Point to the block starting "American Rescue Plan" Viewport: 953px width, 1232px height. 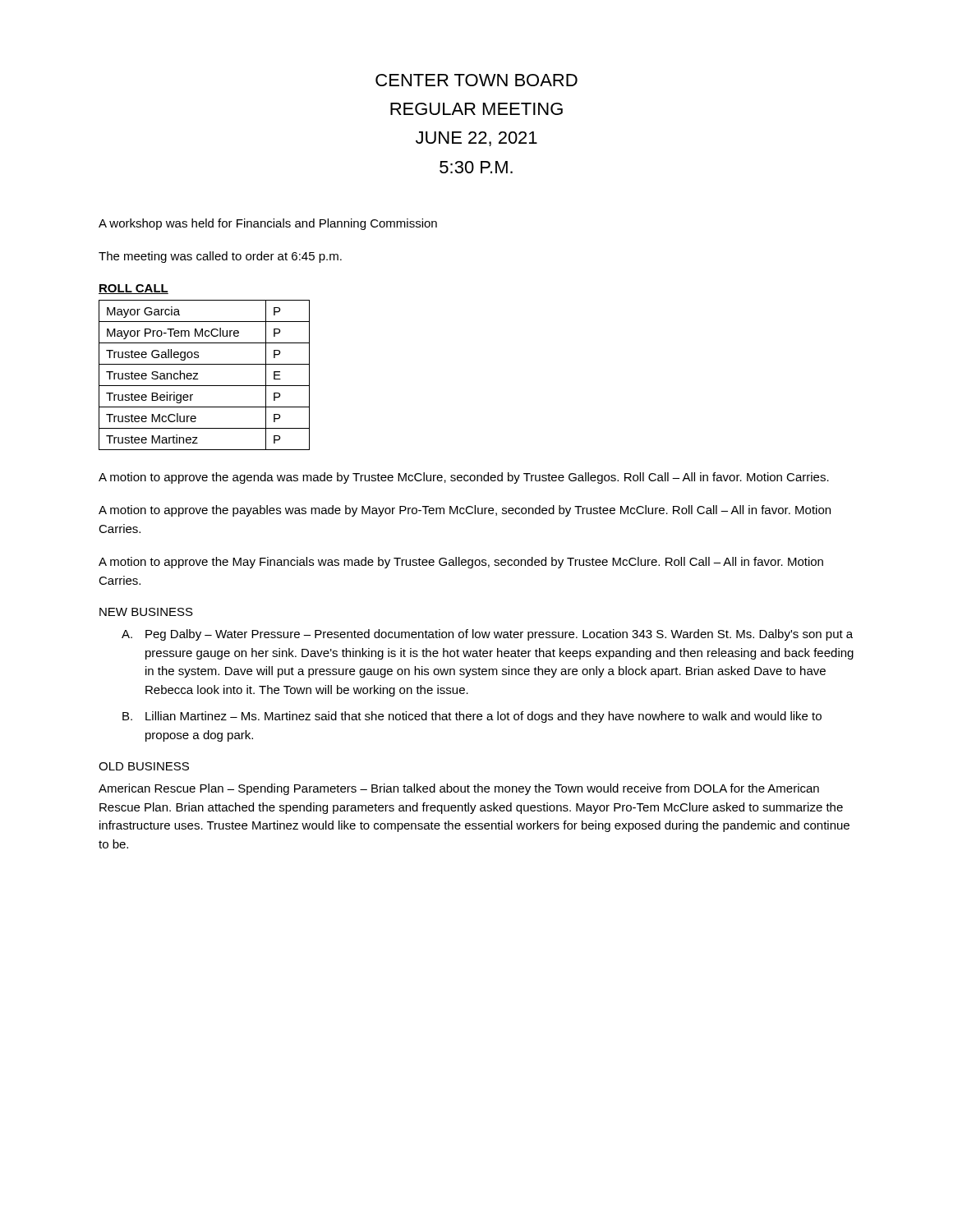[474, 816]
